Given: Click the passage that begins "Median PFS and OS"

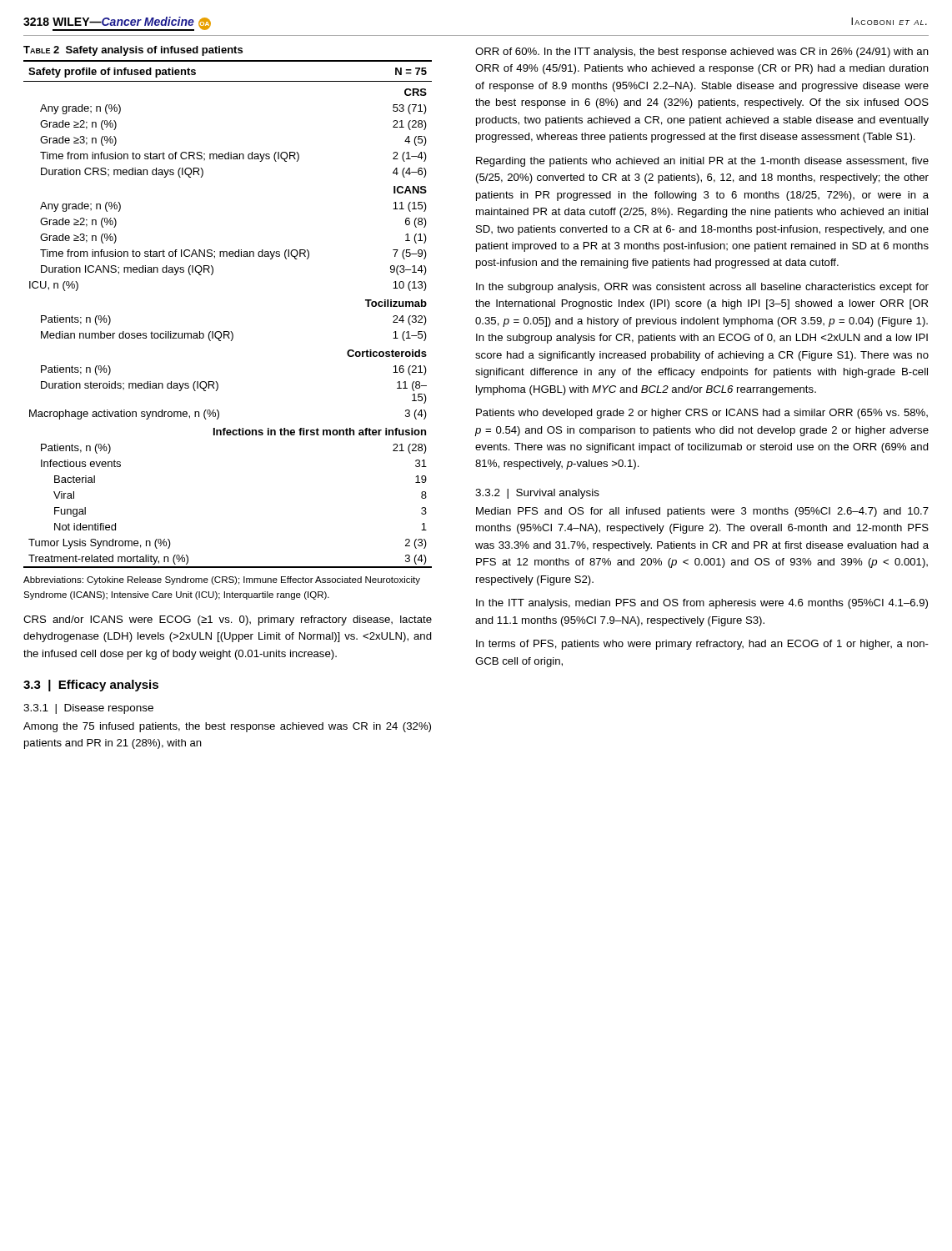Looking at the screenshot, I should pos(702,545).
